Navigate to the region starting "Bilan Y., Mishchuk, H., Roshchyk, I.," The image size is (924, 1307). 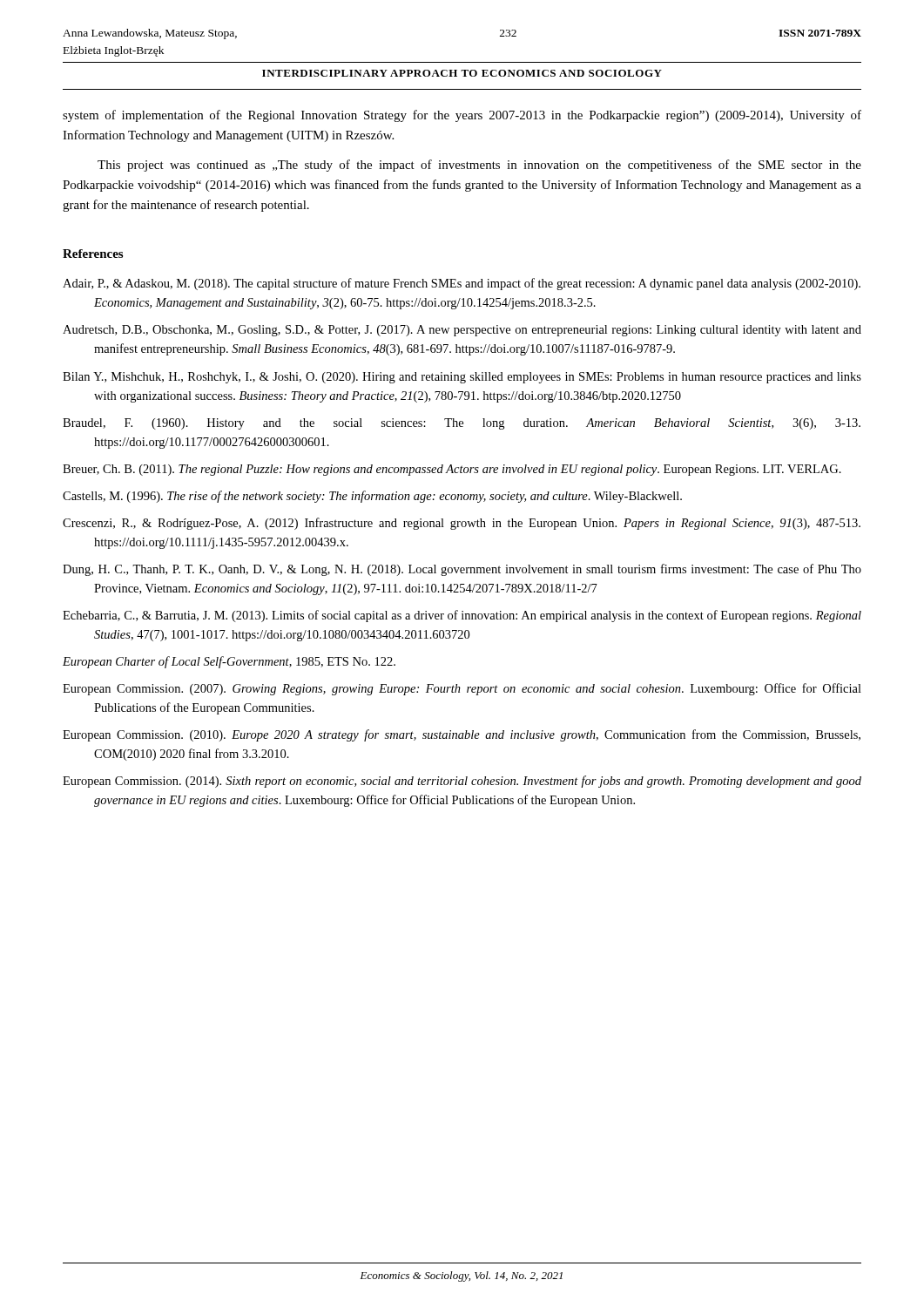coord(462,386)
